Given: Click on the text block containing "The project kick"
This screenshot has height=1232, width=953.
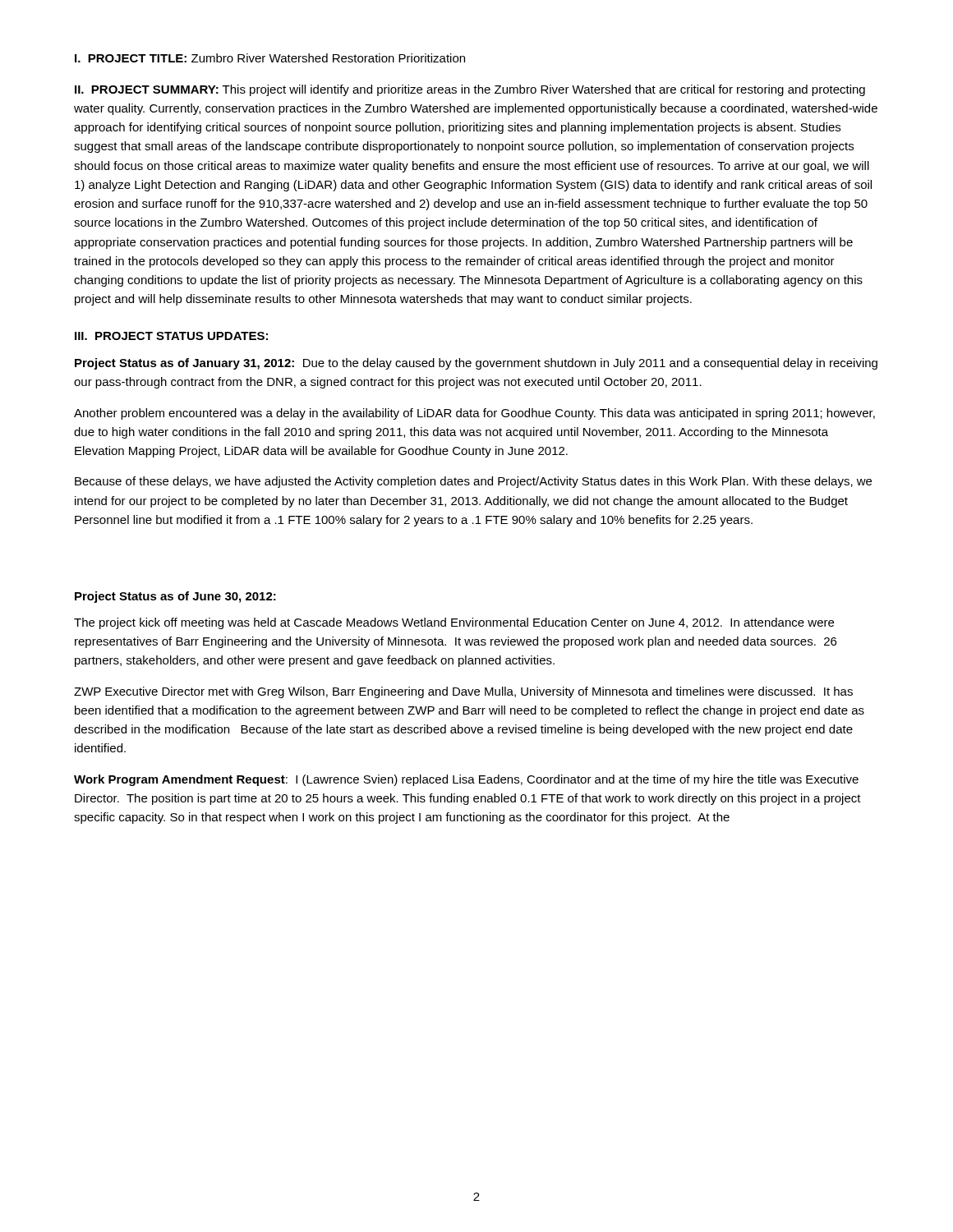Looking at the screenshot, I should pyautogui.click(x=455, y=641).
